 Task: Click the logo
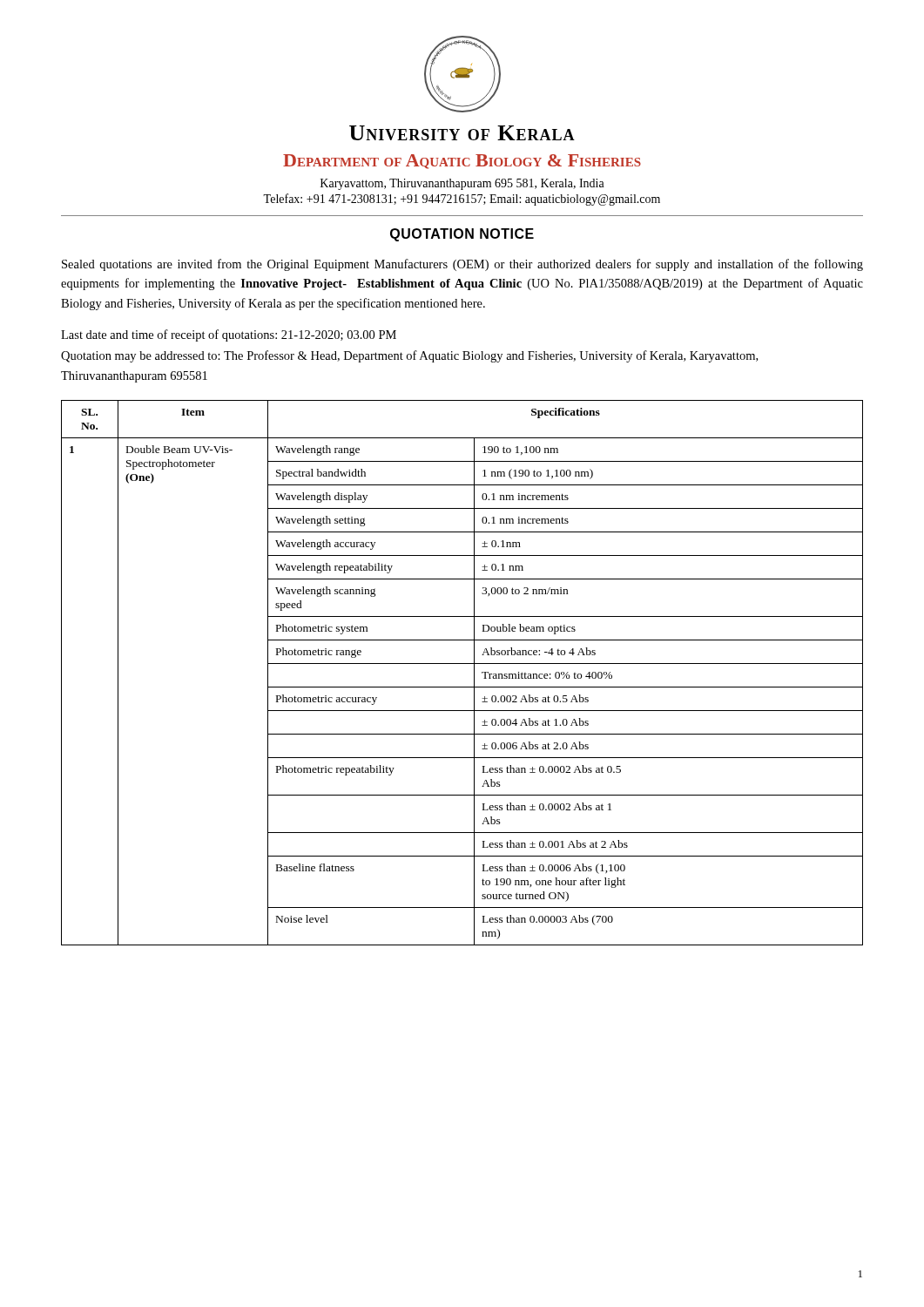[462, 76]
